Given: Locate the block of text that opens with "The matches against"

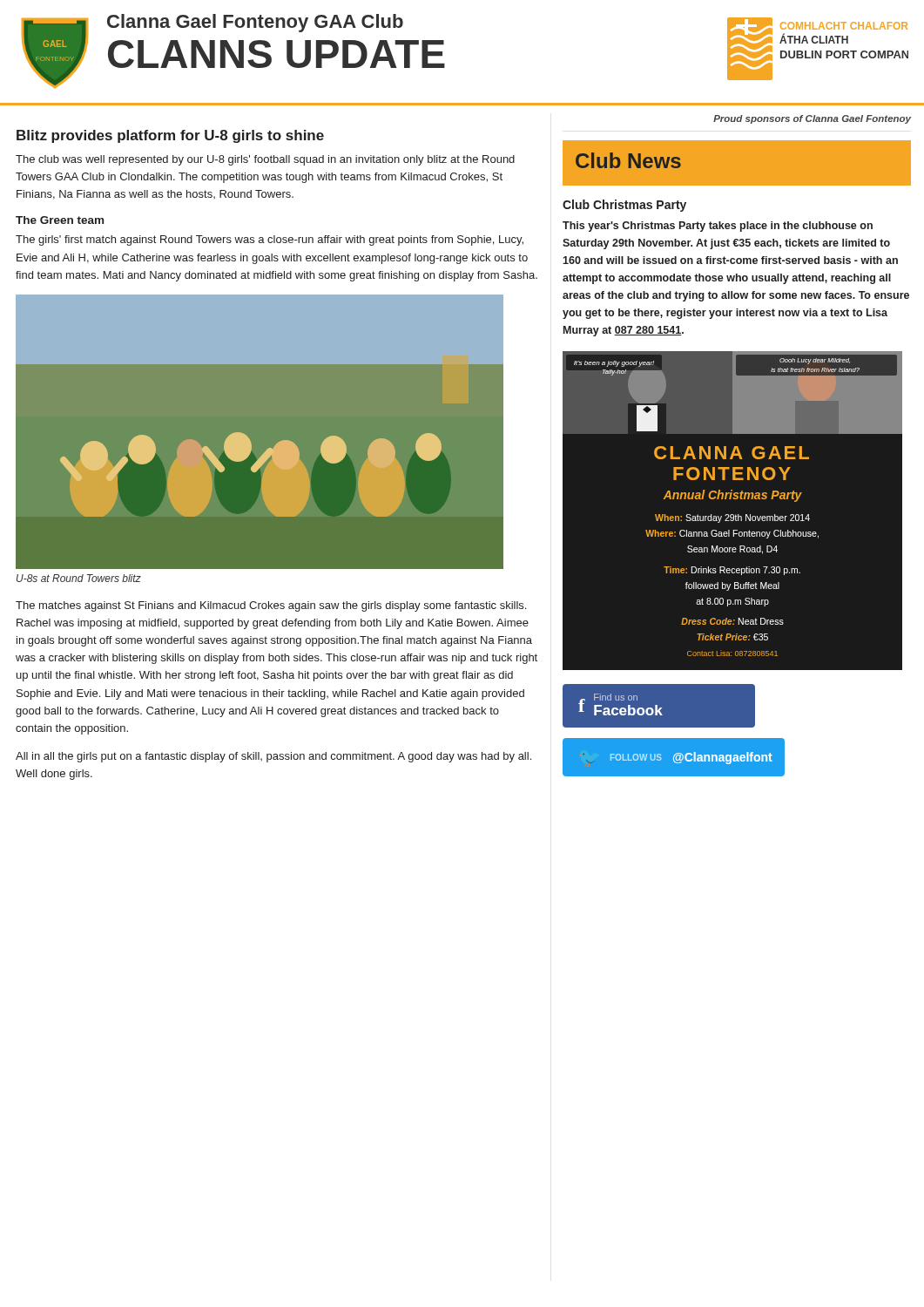Looking at the screenshot, I should [277, 666].
